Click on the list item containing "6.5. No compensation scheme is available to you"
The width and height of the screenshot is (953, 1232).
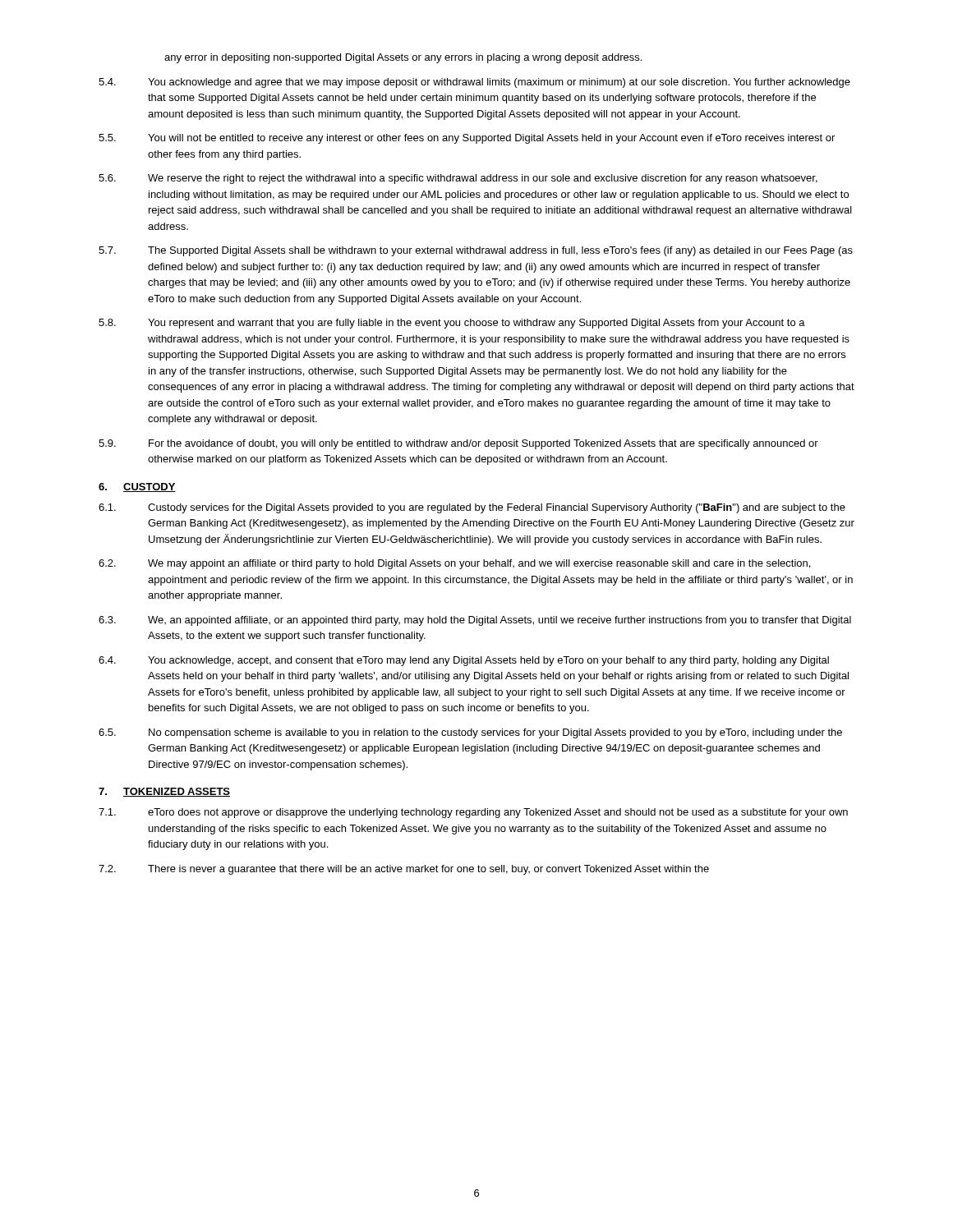(476, 748)
